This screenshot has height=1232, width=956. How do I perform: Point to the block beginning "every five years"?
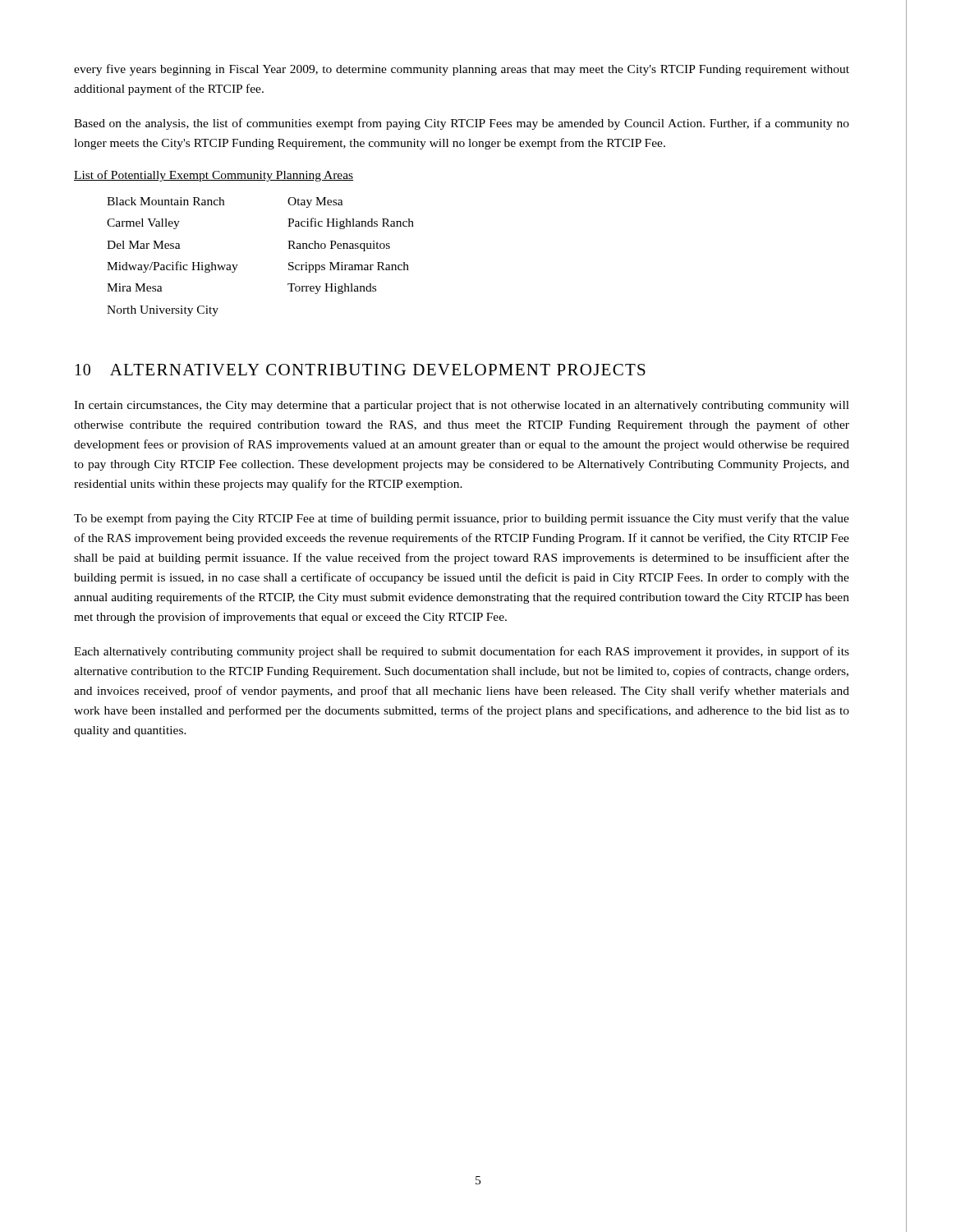tap(462, 79)
